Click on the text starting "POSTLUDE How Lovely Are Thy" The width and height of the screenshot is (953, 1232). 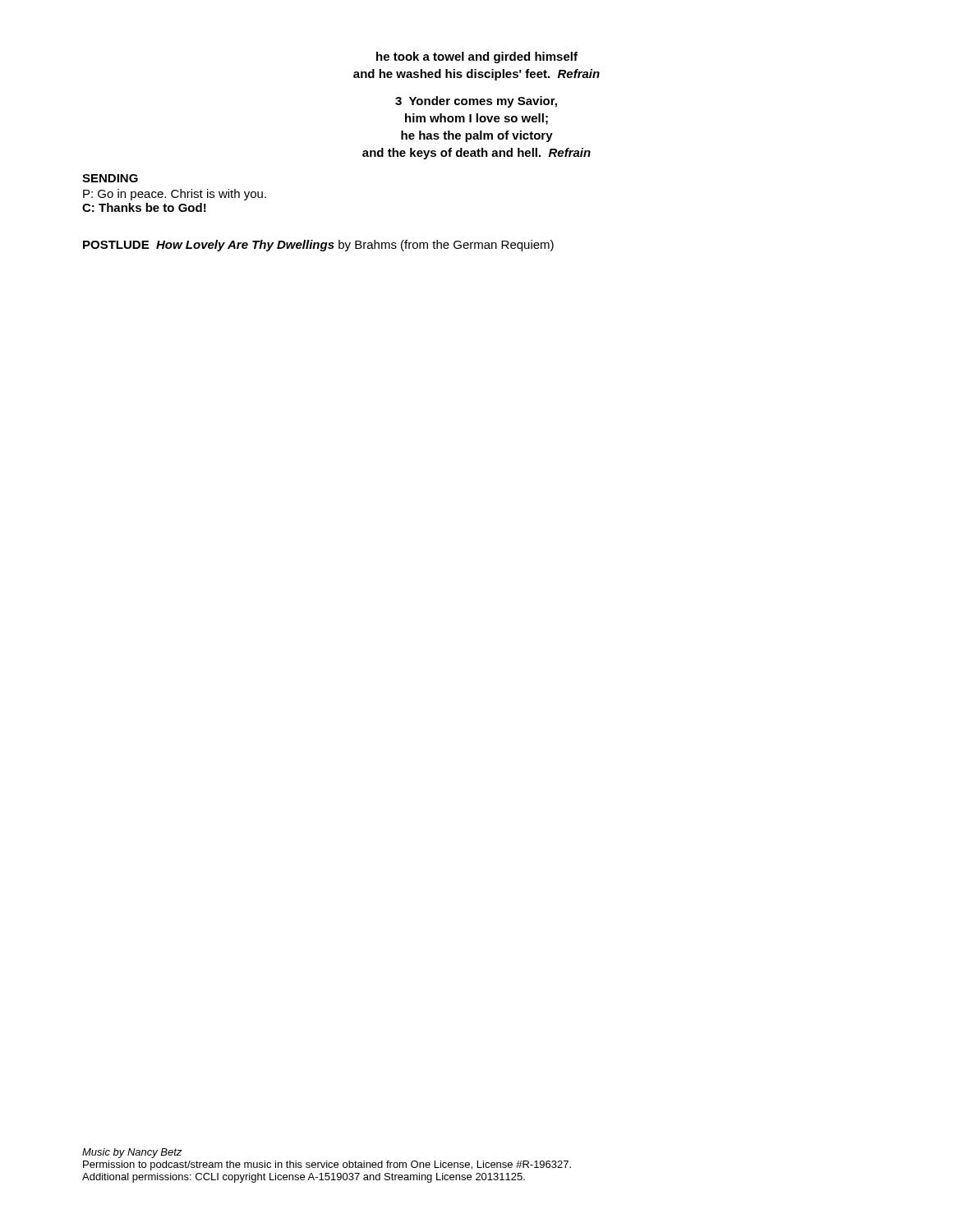318,244
